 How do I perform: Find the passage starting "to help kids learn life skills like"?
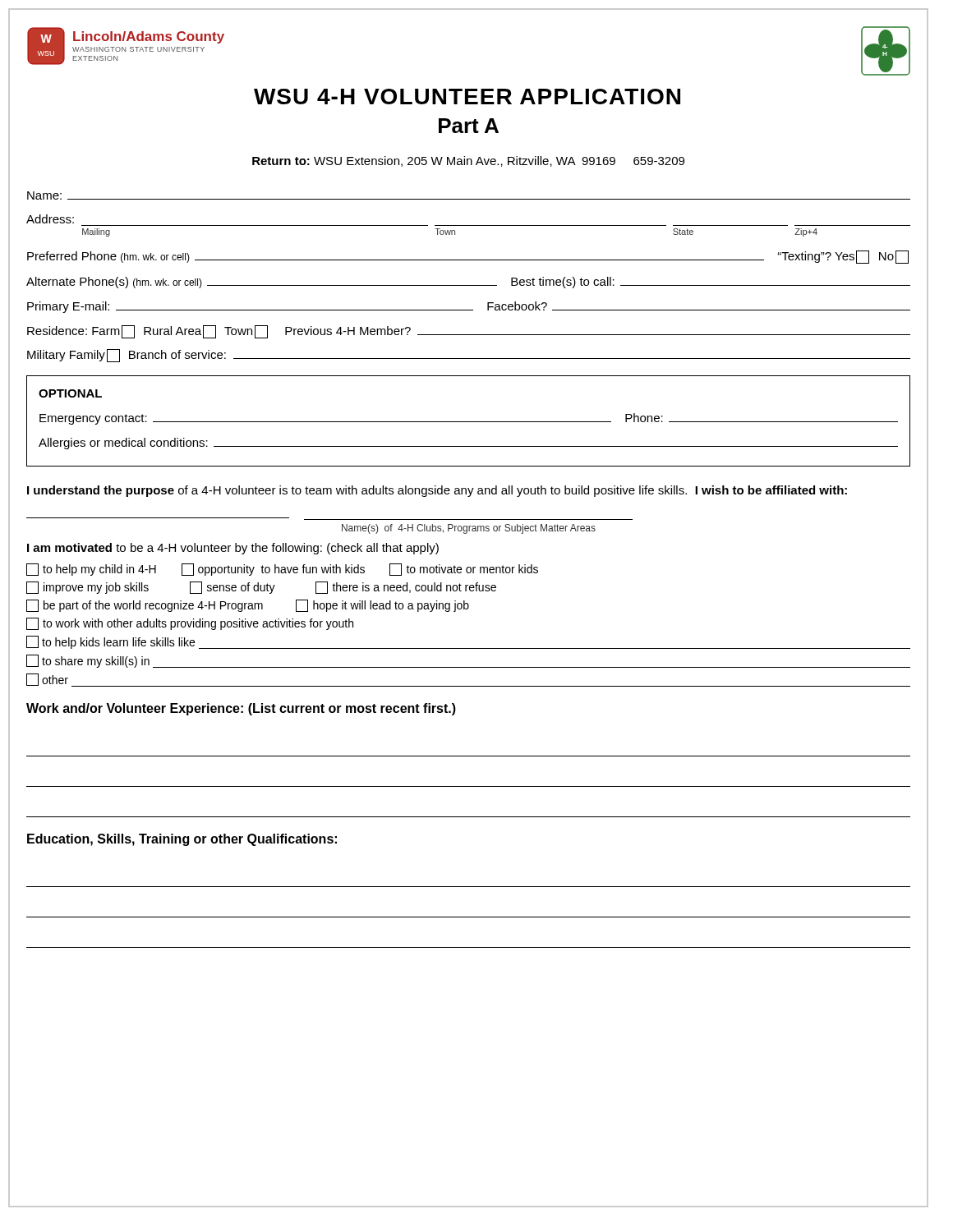(x=468, y=642)
